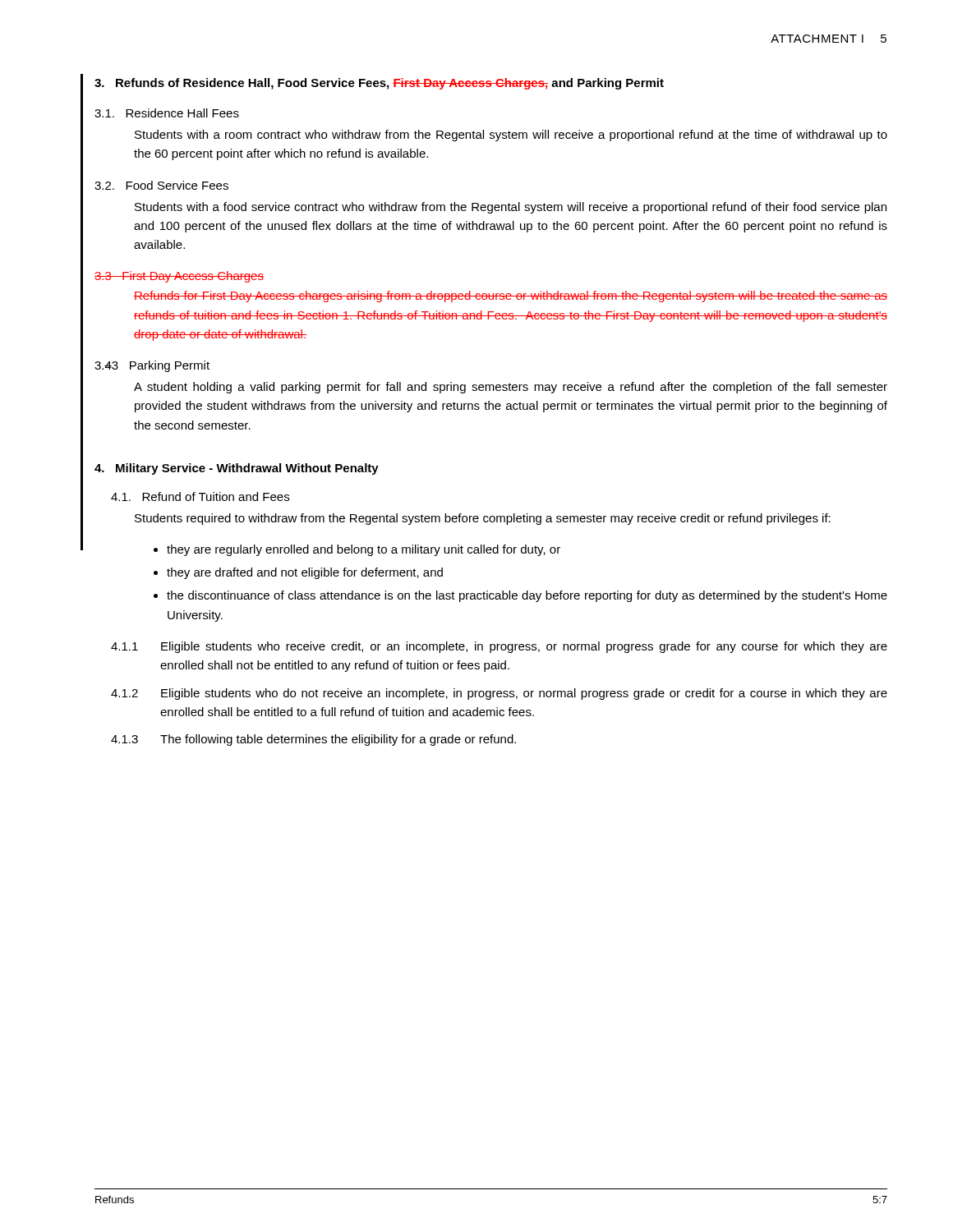Select the passage starting "4. Military Service - Withdrawal Without Penalty"
The height and width of the screenshot is (1232, 953).
(236, 468)
